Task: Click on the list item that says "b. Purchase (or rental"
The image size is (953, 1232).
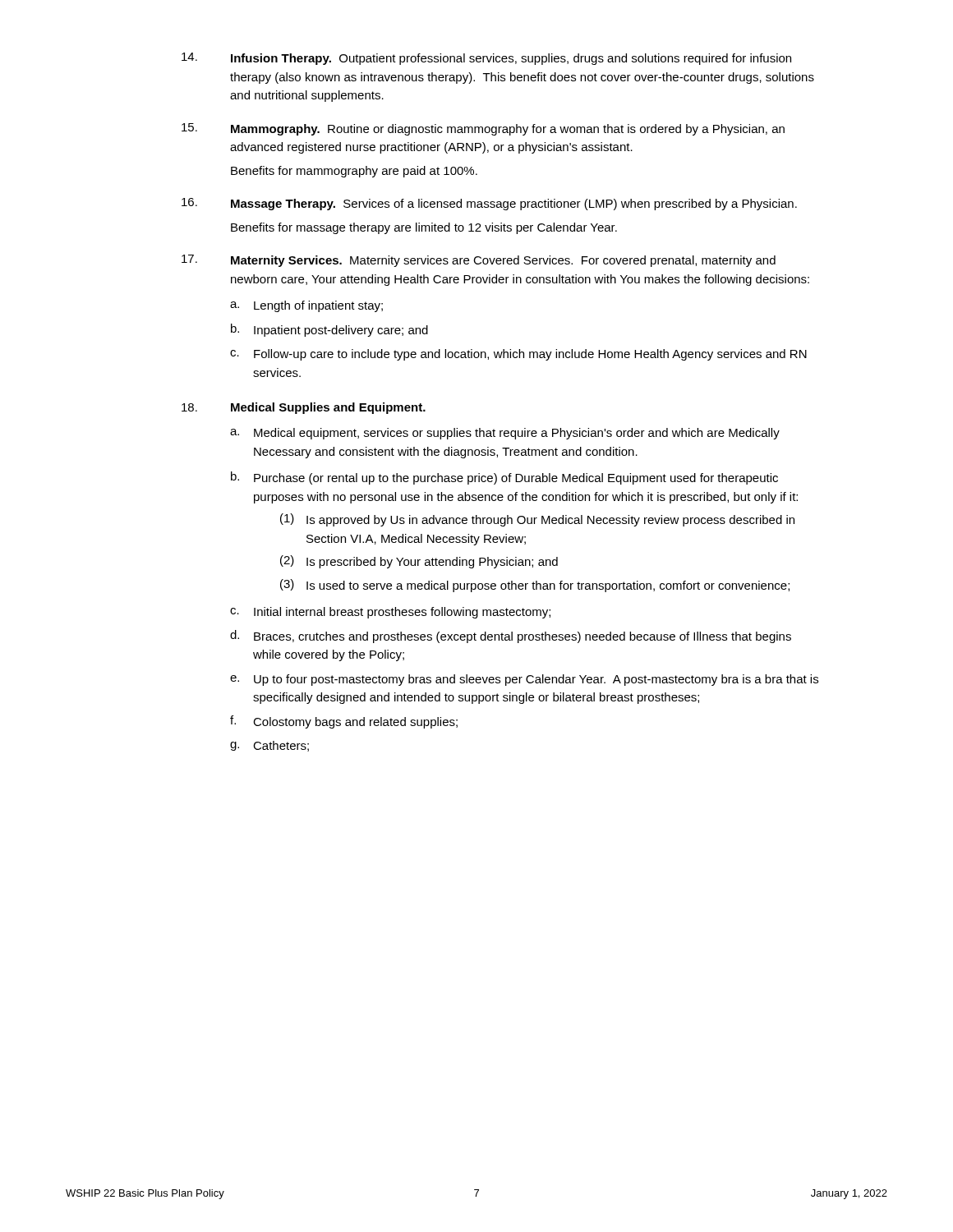Action: (526, 488)
